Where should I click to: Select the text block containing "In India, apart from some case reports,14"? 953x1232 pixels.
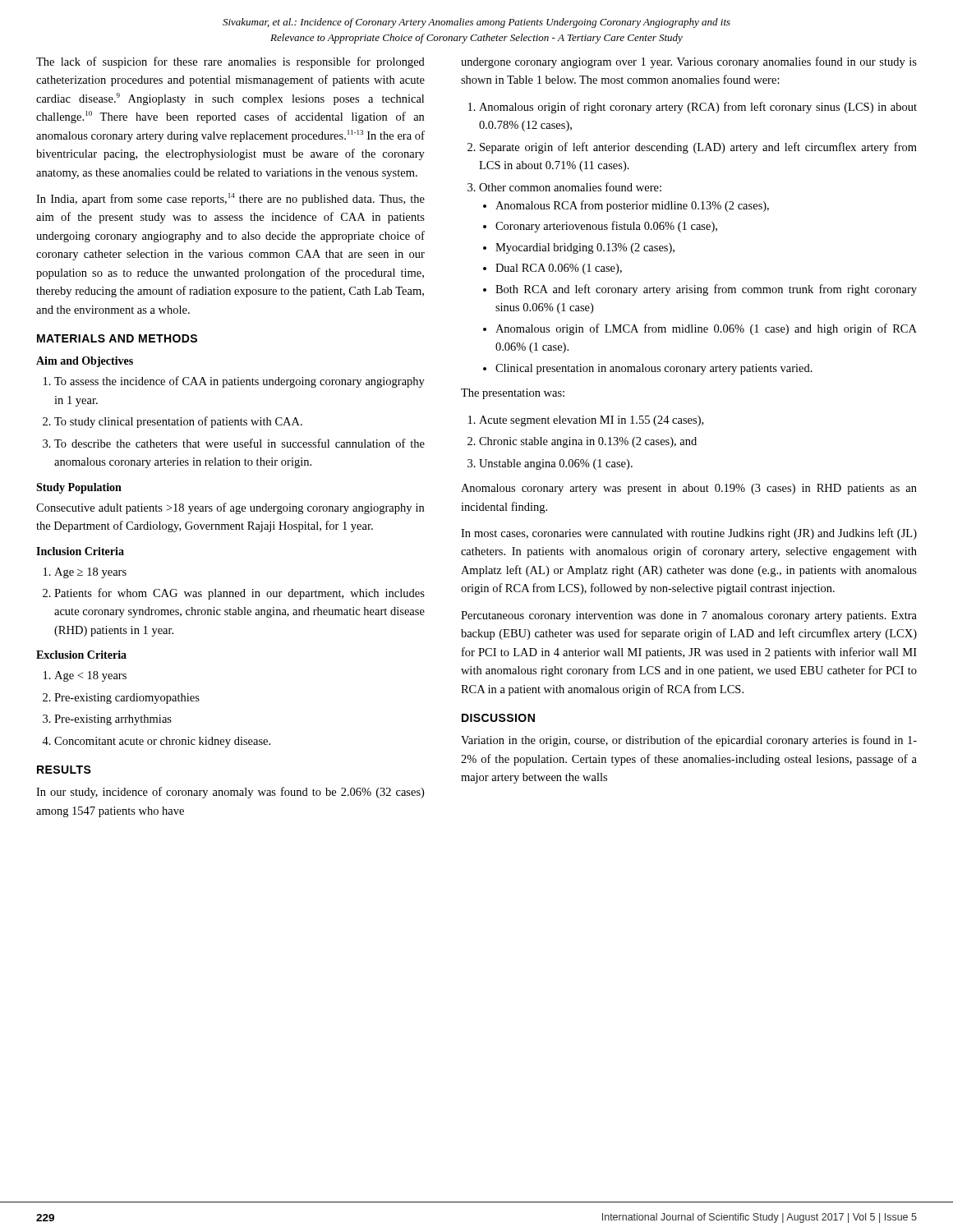pyautogui.click(x=230, y=254)
